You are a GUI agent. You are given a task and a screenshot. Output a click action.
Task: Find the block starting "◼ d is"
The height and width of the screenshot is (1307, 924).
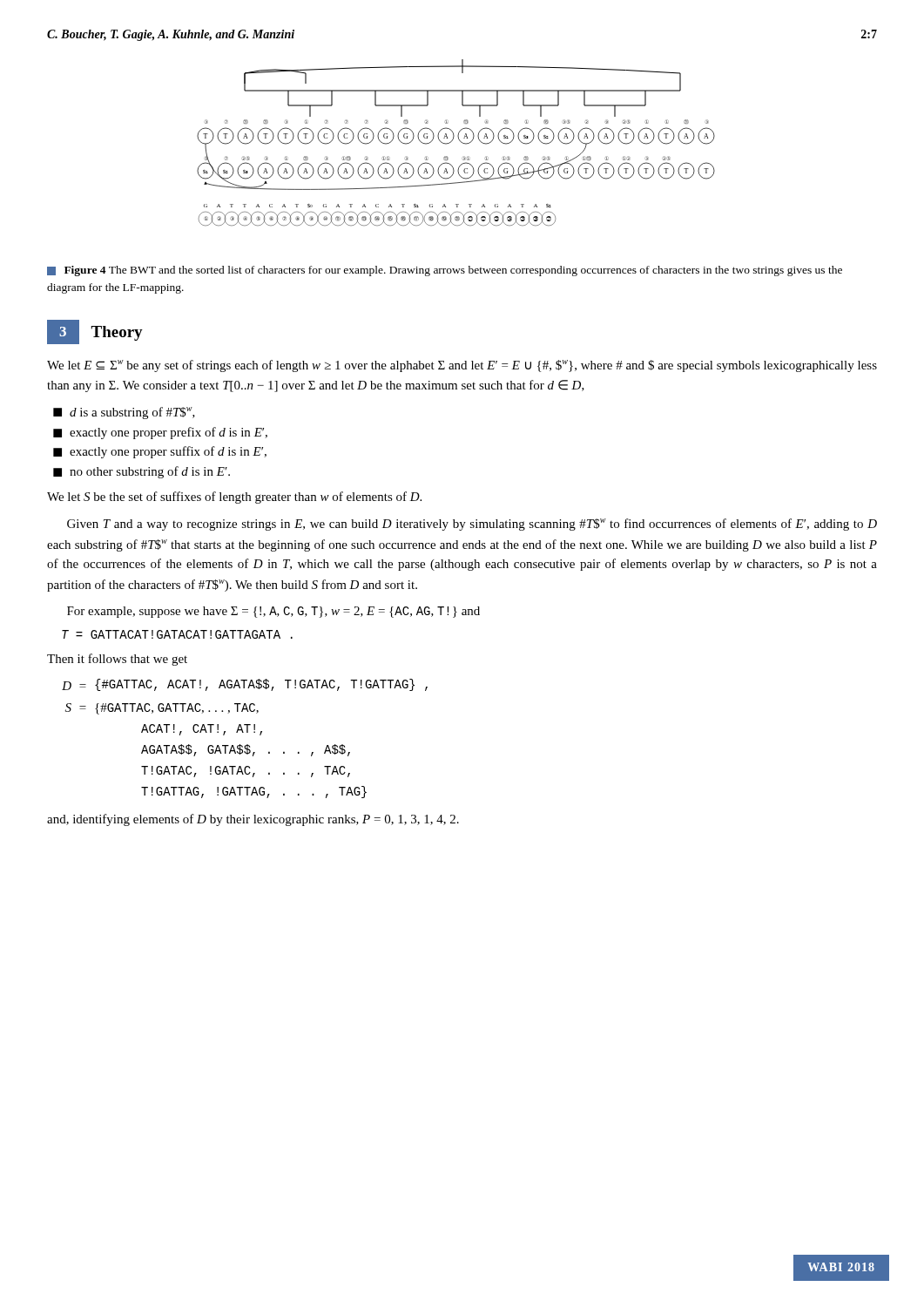(x=124, y=411)
